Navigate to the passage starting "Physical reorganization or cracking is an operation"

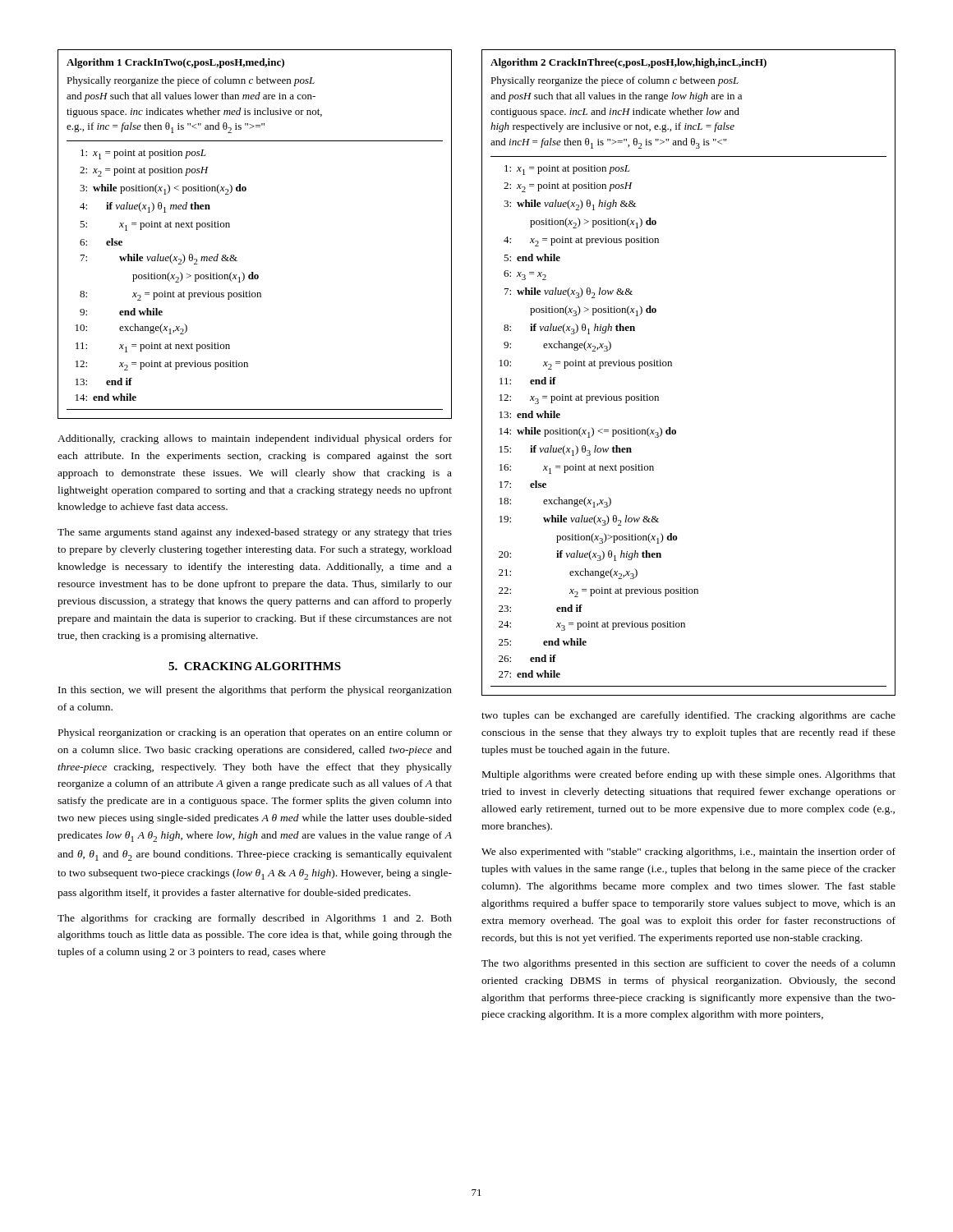tap(255, 812)
